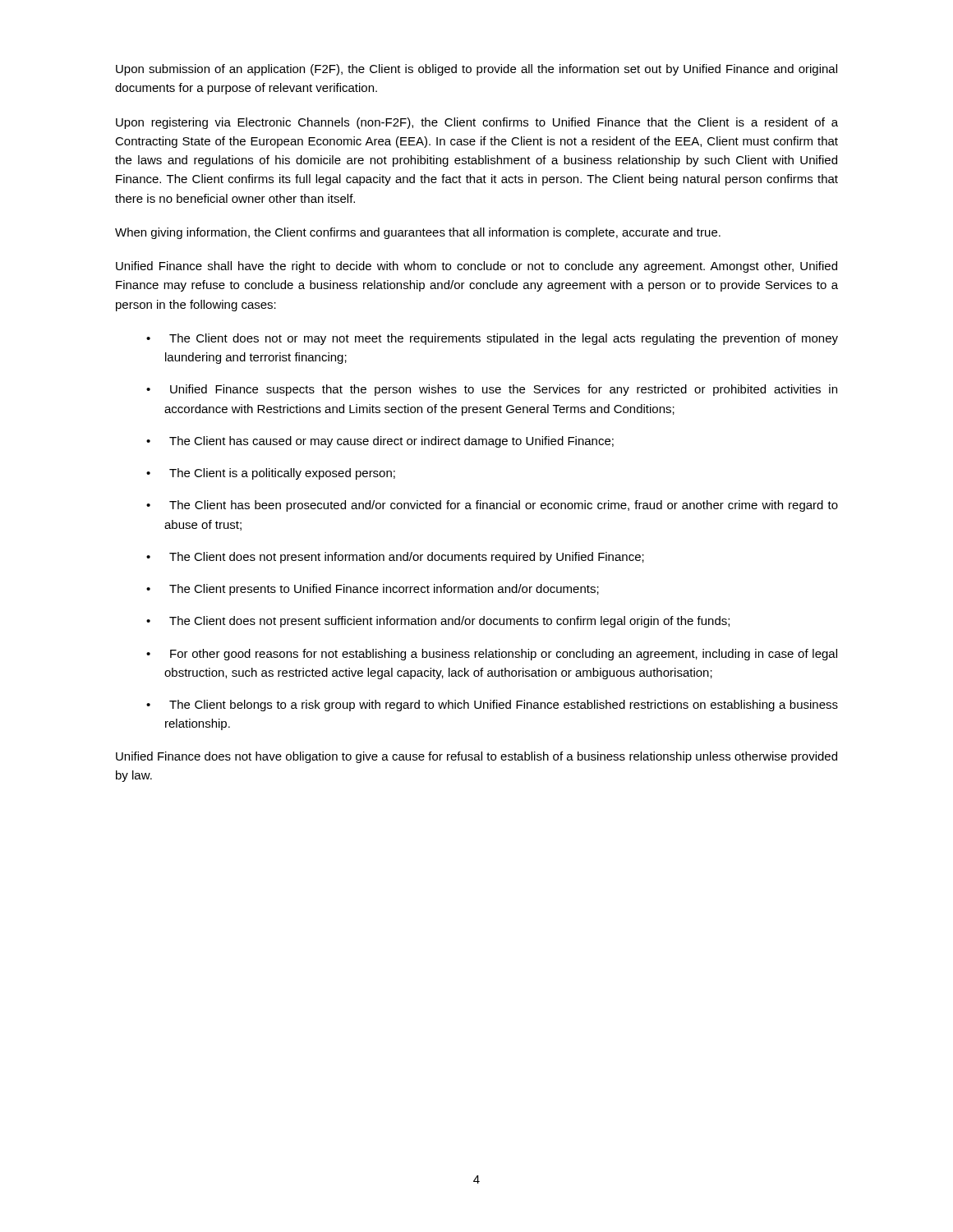953x1232 pixels.
Task: Point to the block beginning "•The Client presents to Unified Finance incorrect information"
Action: click(382, 589)
